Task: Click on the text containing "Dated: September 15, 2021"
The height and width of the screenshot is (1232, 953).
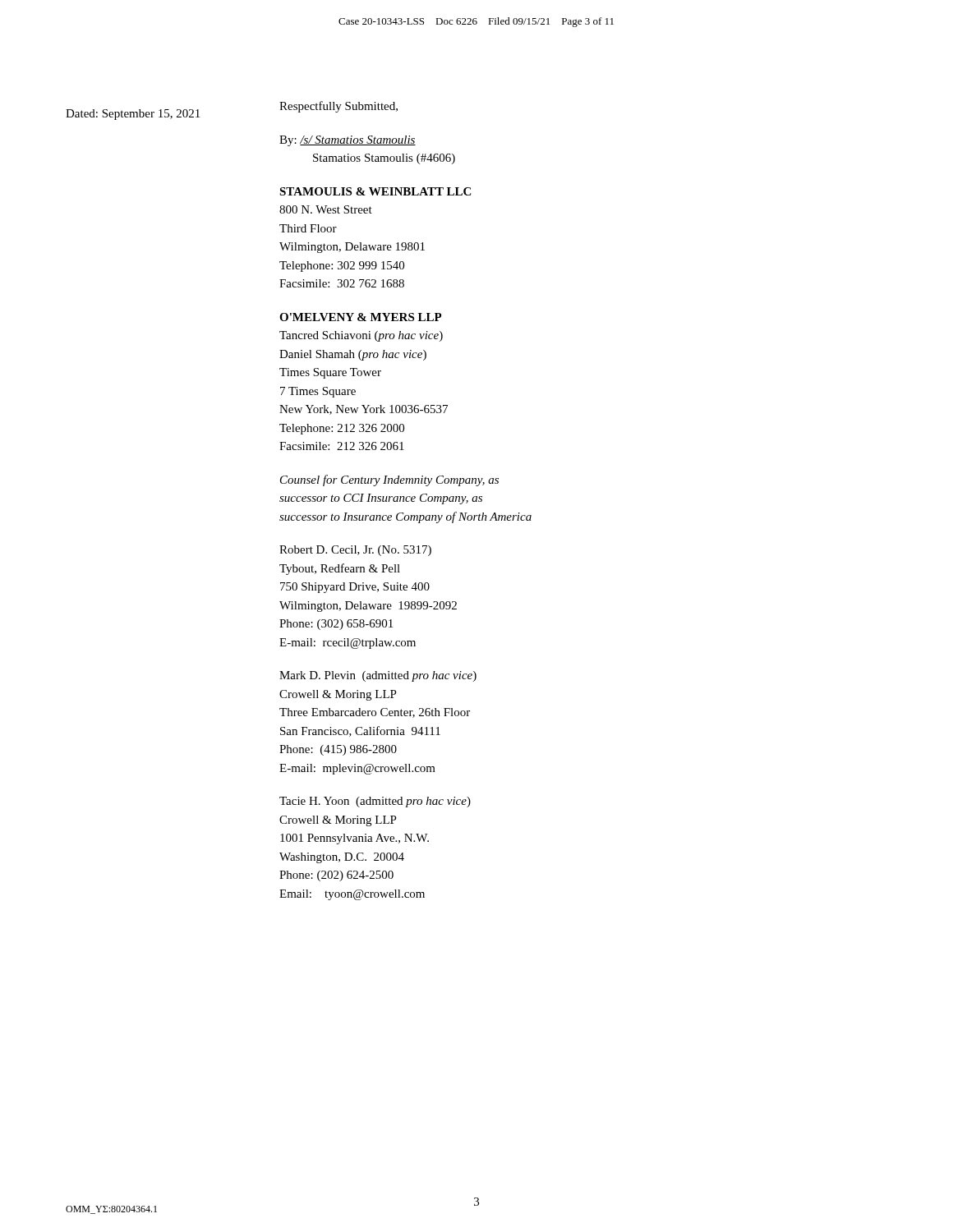Action: click(x=133, y=113)
